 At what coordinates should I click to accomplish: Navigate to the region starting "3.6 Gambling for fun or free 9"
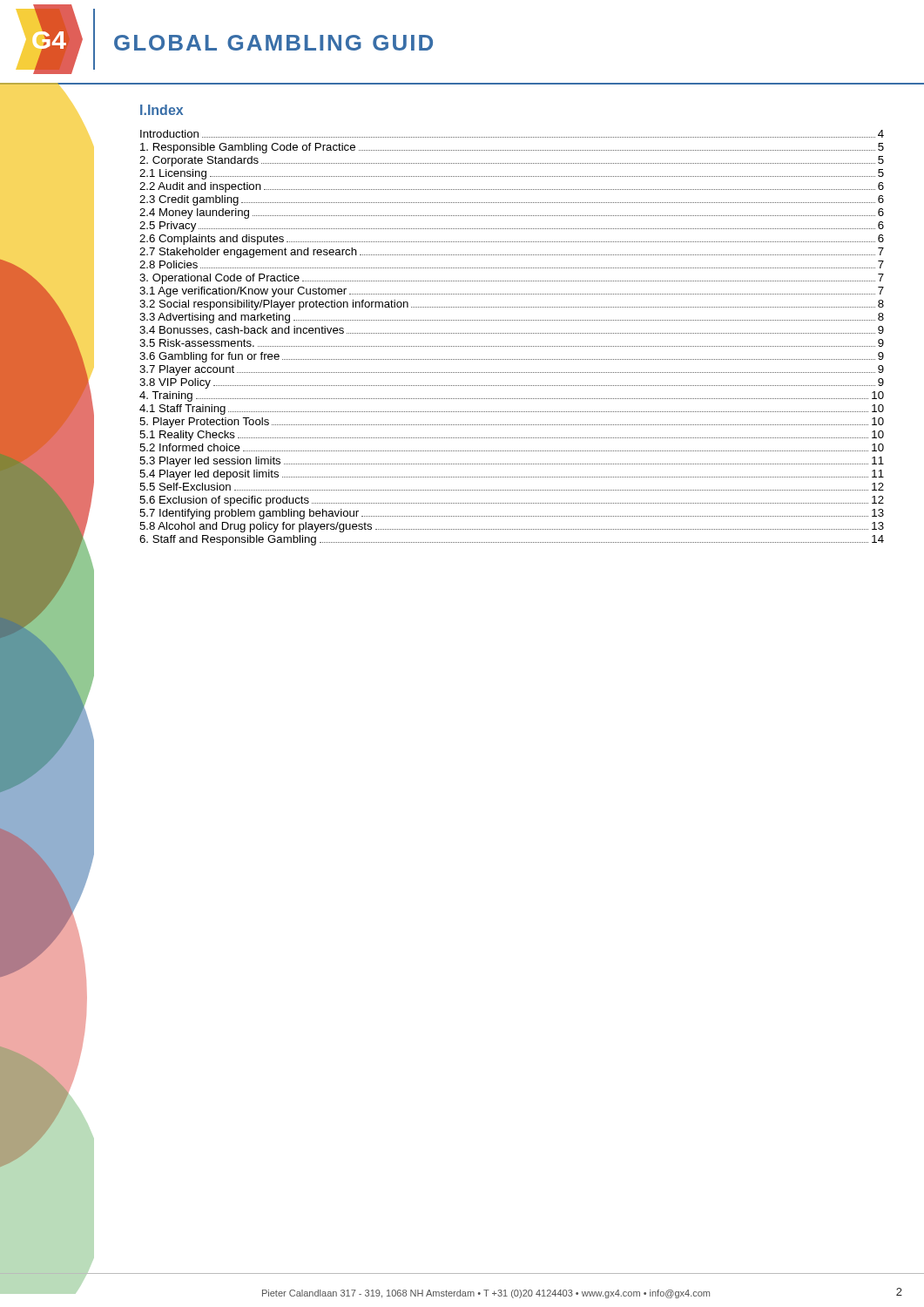click(512, 356)
